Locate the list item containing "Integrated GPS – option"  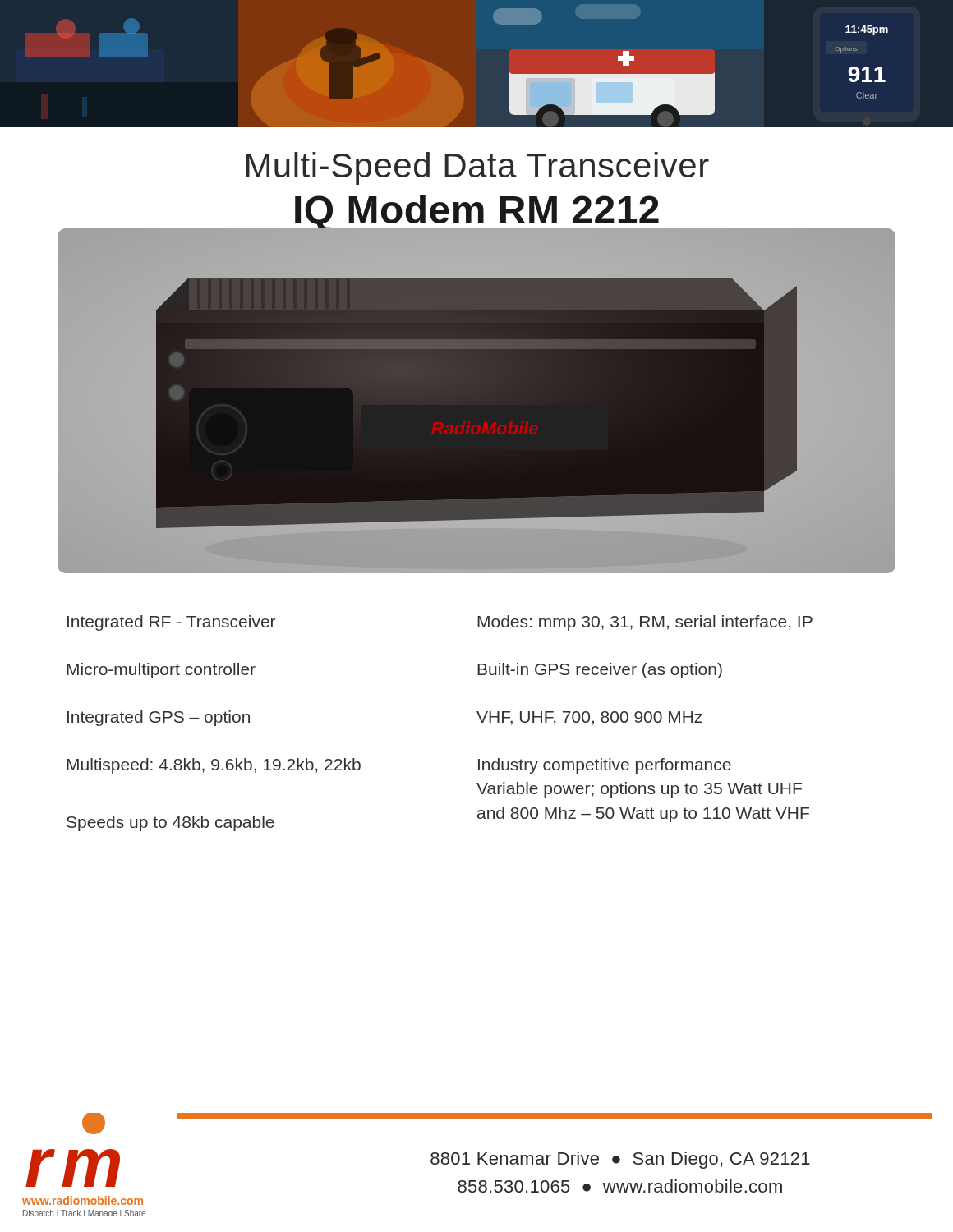(158, 717)
